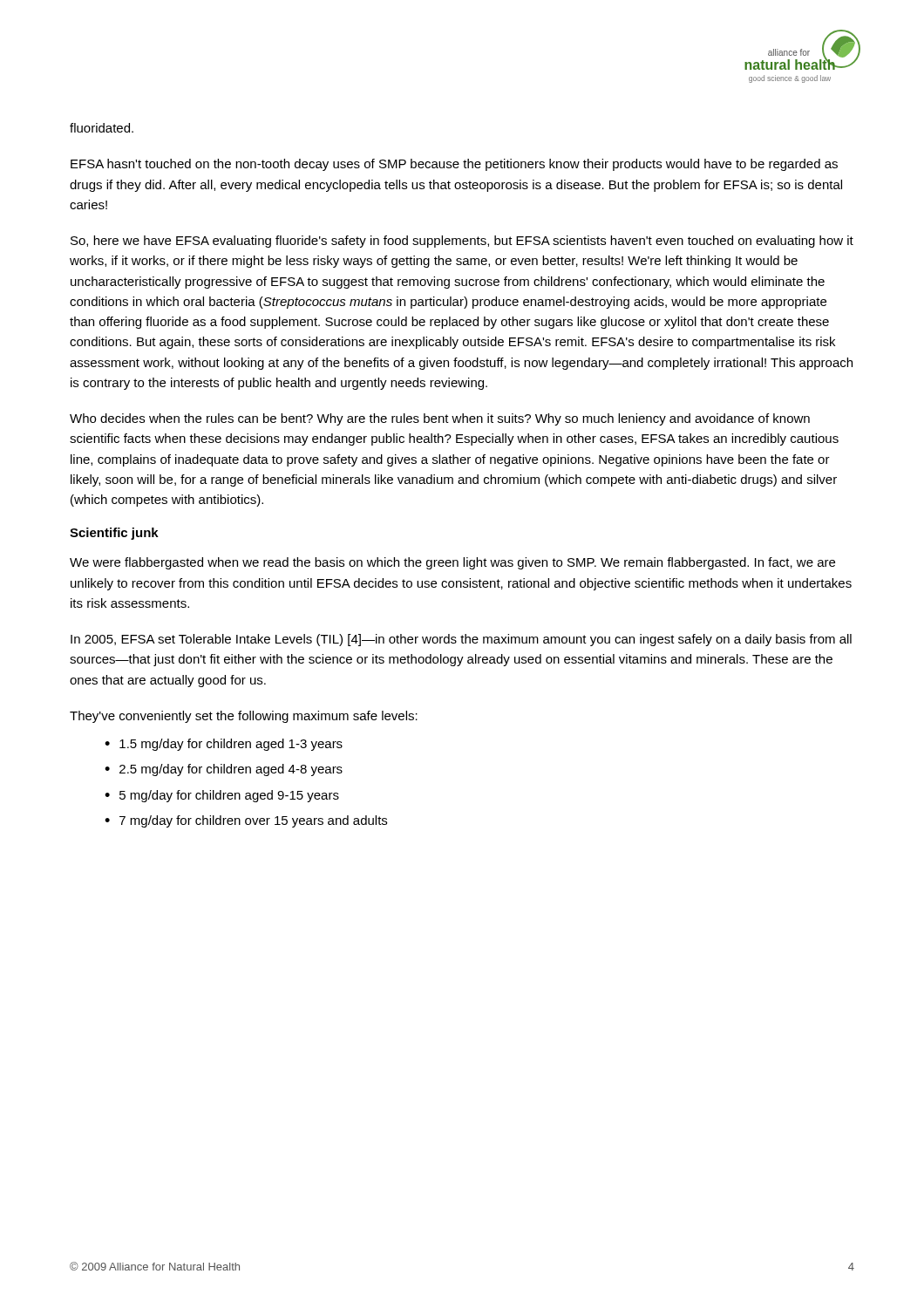Click the passage that begins "EFSA hasn't touched on the"
This screenshot has height=1308, width=924.
click(456, 184)
